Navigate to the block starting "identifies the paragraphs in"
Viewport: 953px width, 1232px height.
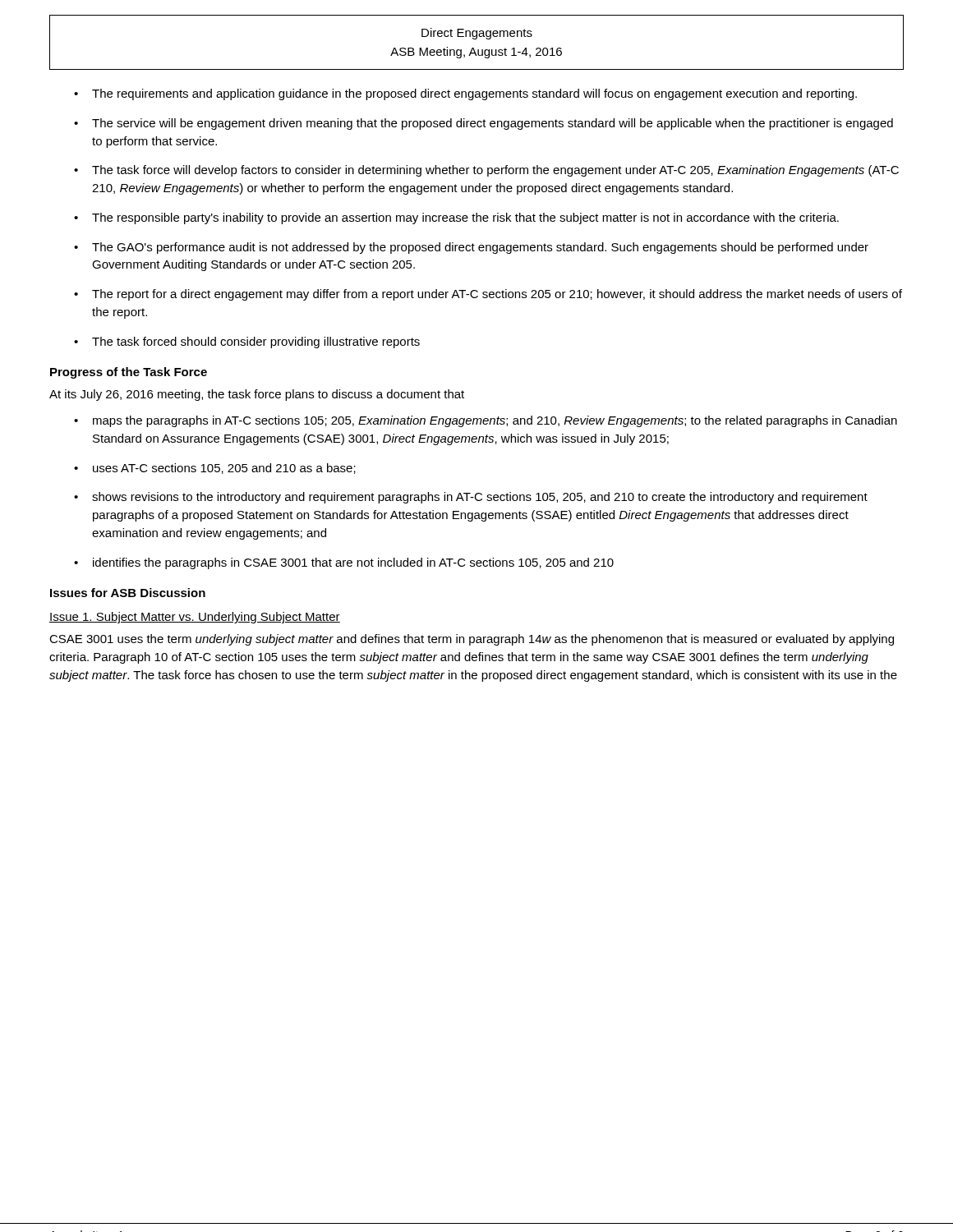[x=353, y=562]
